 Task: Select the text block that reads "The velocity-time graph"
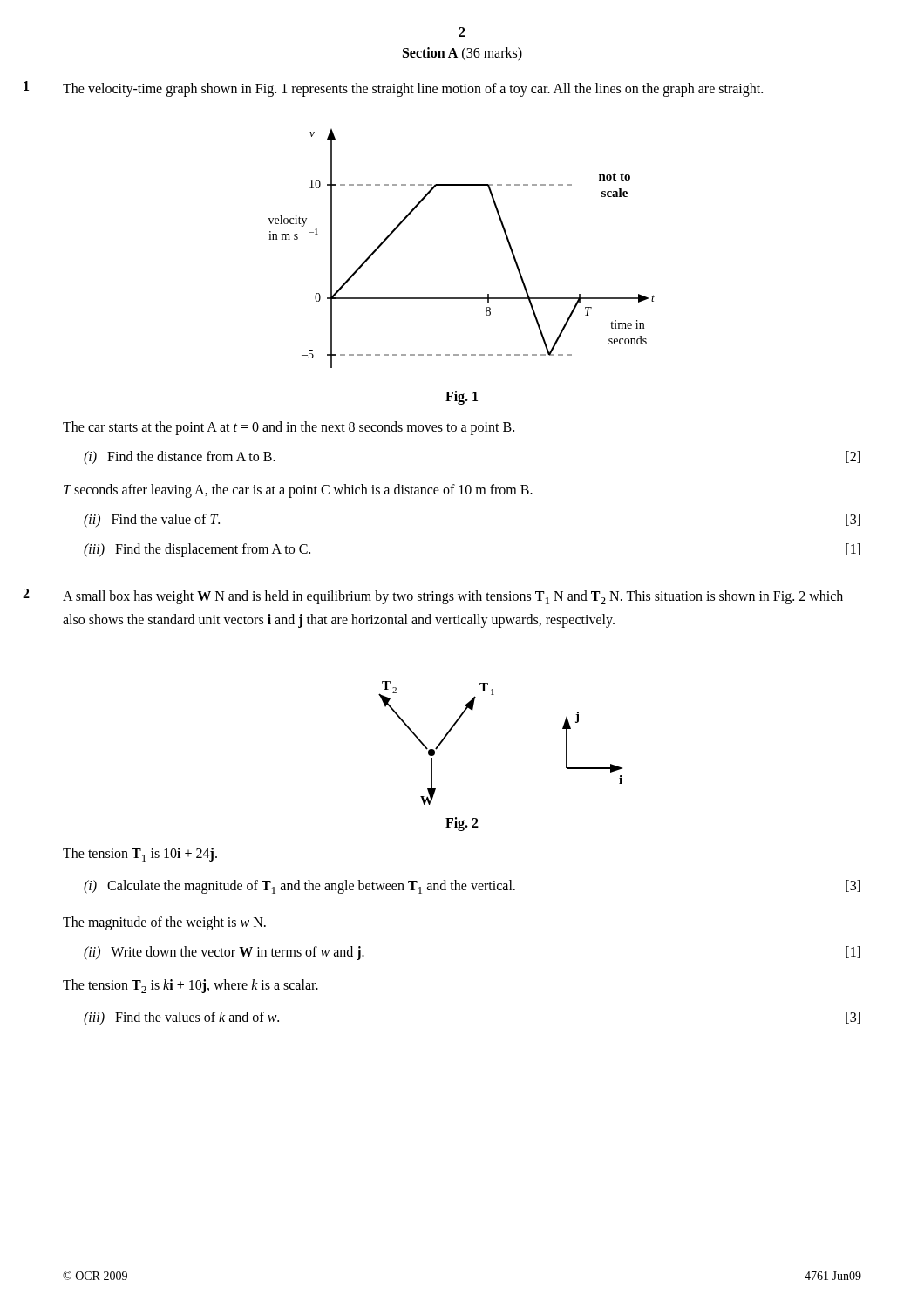(x=413, y=88)
